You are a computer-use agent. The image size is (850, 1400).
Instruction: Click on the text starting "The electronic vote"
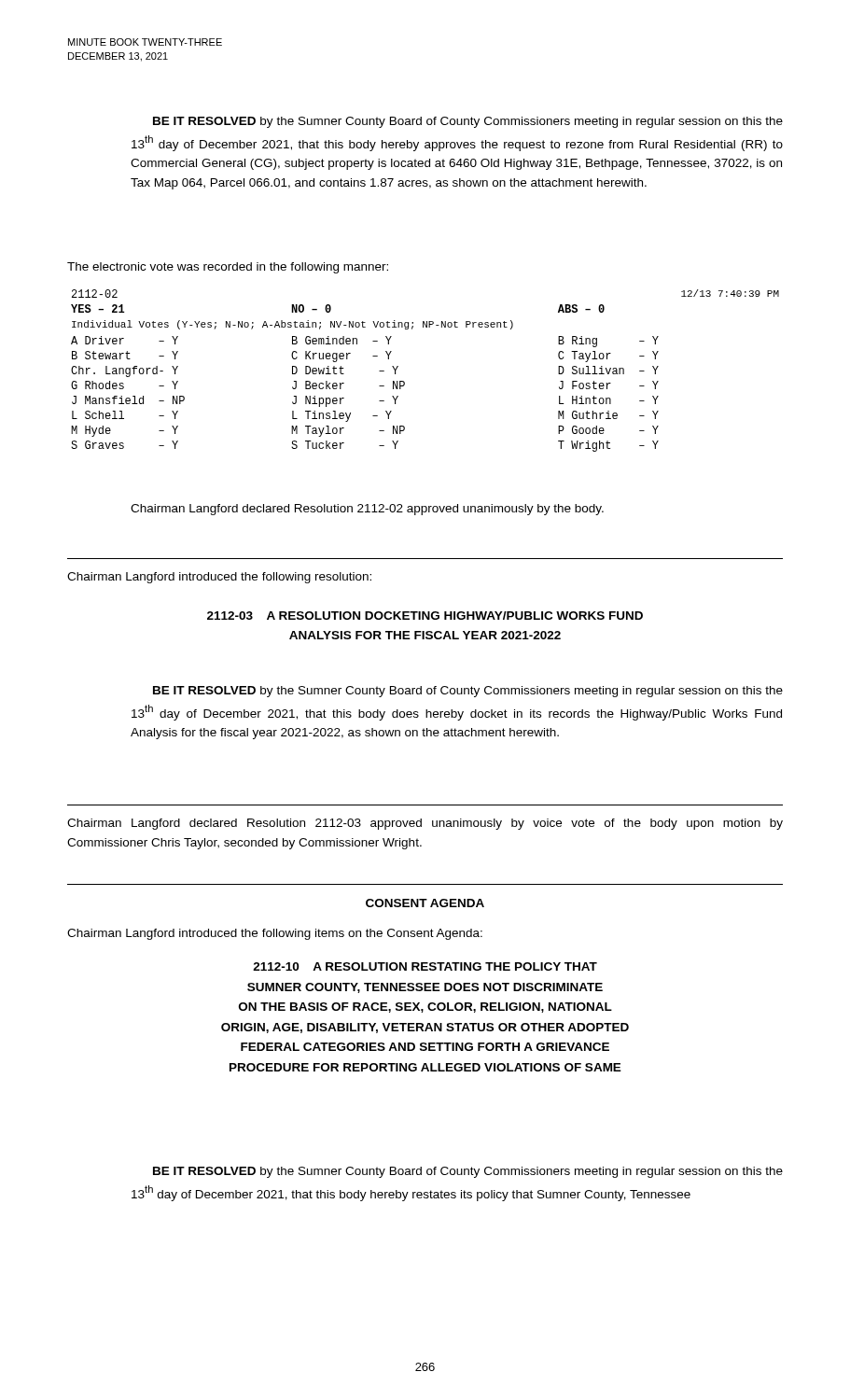tap(228, 266)
